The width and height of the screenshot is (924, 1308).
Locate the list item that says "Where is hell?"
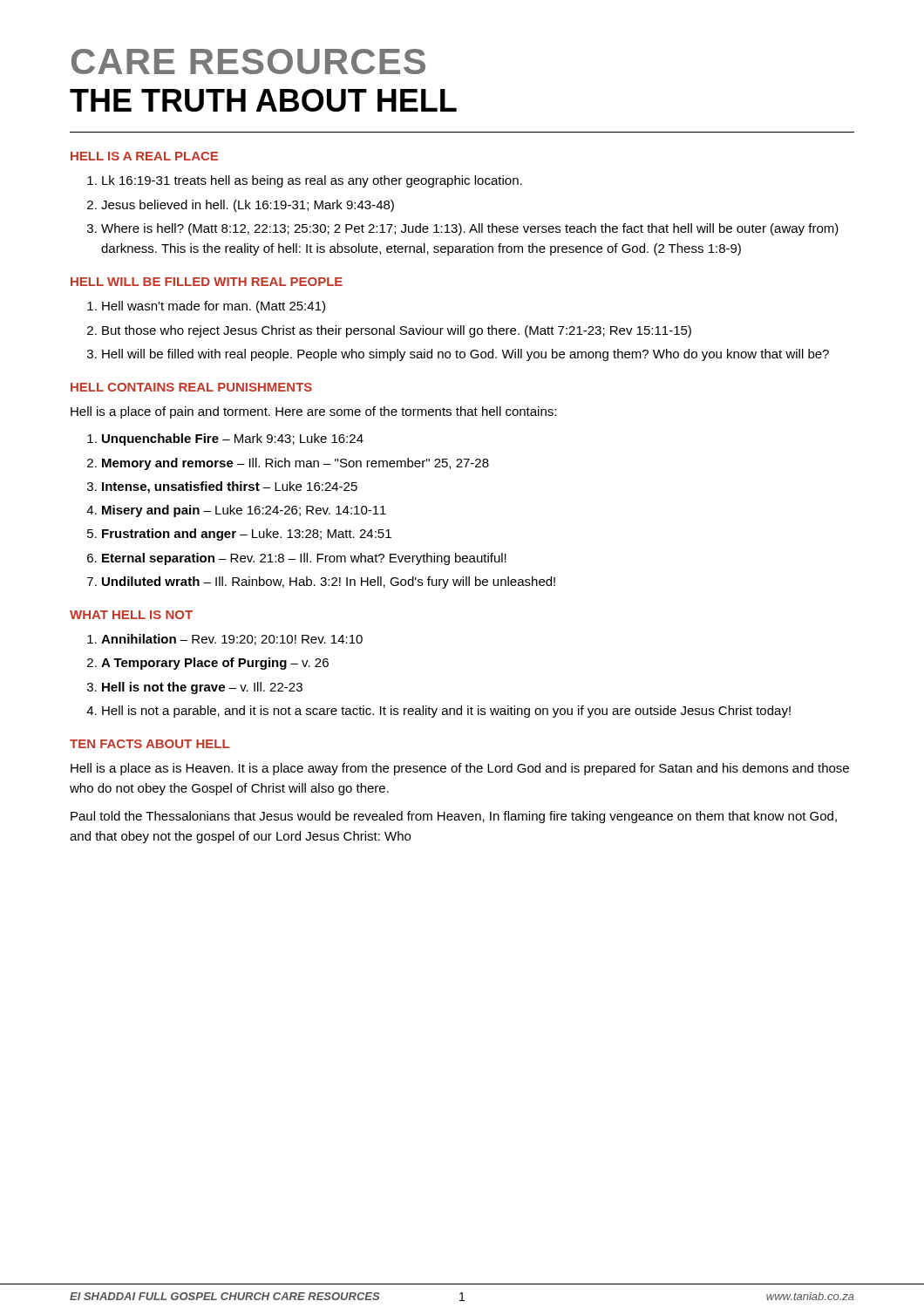(x=470, y=238)
